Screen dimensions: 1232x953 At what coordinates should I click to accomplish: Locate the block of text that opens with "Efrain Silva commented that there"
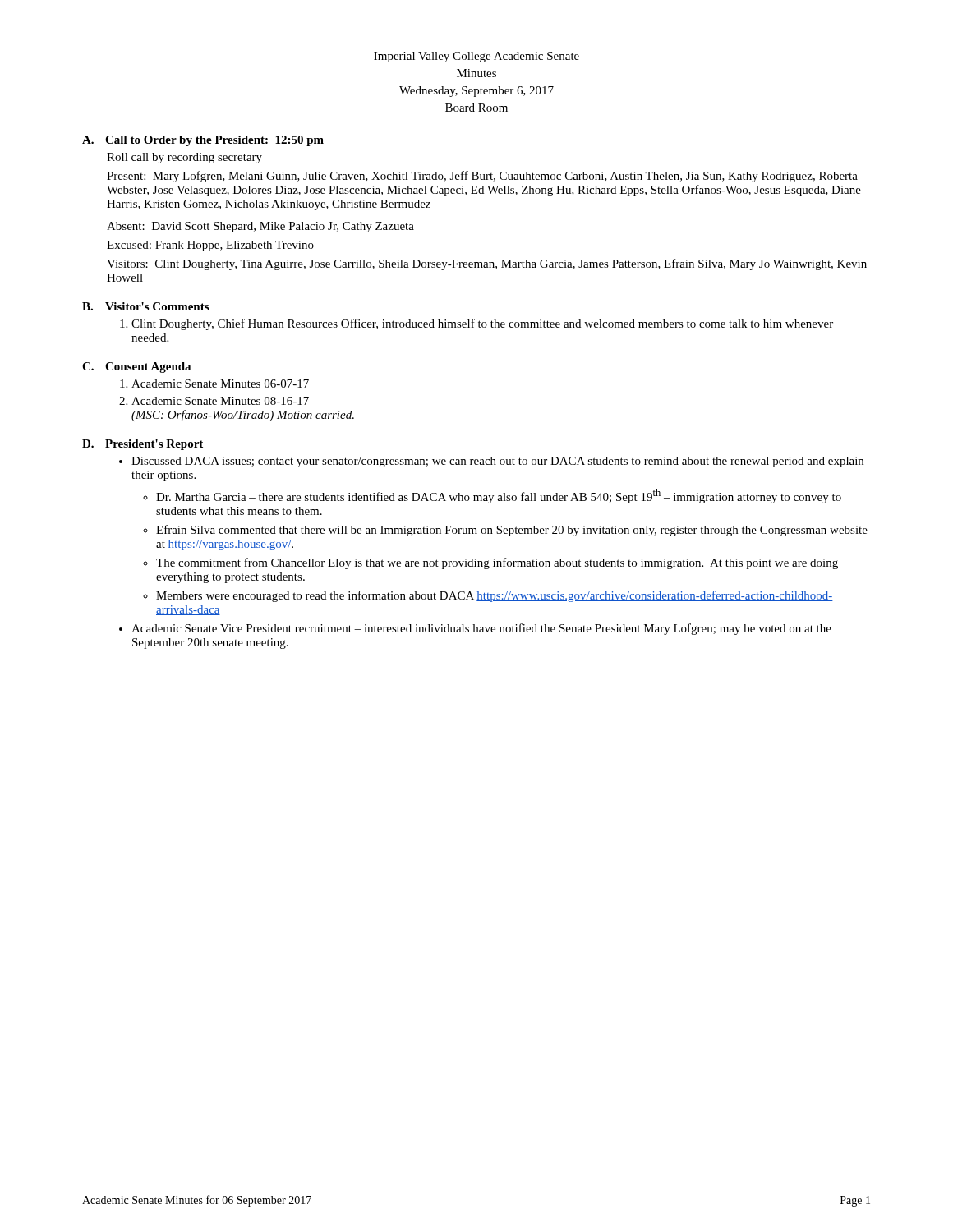coord(512,537)
